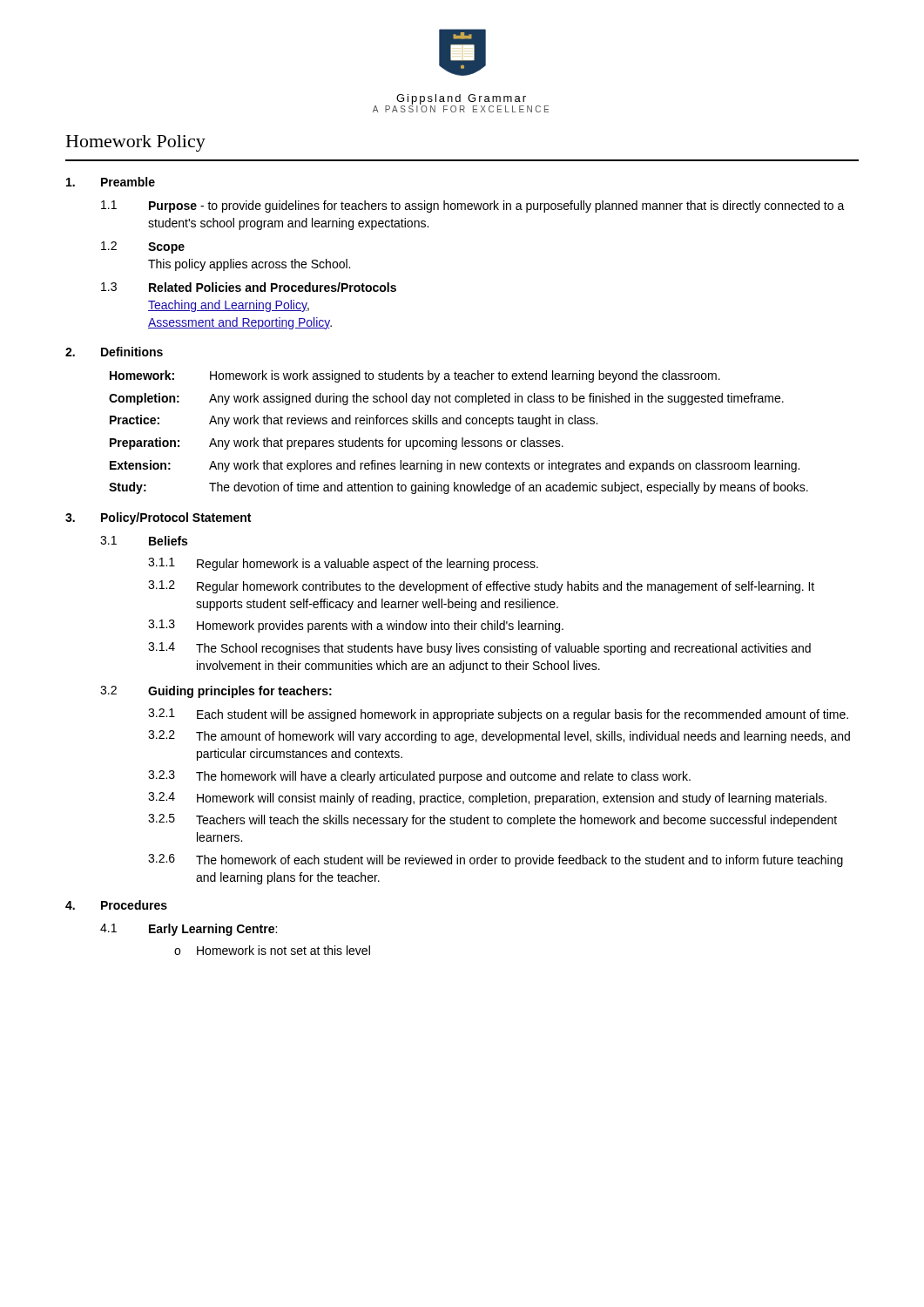
Task: Find the list item that says "3.2.4 Homework will consist mainly of reading, practice,"
Action: 503,798
